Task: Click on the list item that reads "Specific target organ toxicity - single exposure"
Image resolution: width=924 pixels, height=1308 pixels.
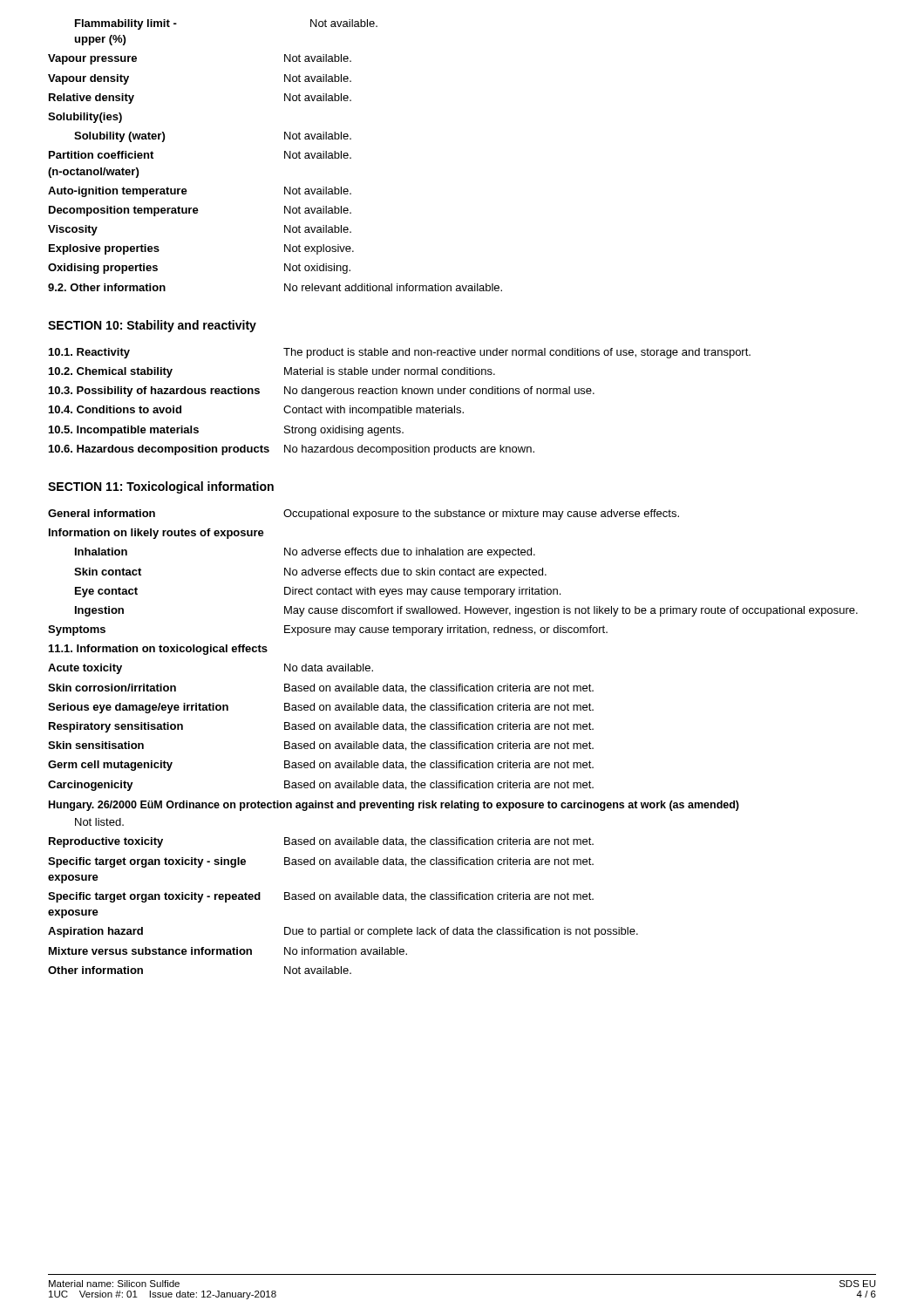Action: pyautogui.click(x=462, y=869)
